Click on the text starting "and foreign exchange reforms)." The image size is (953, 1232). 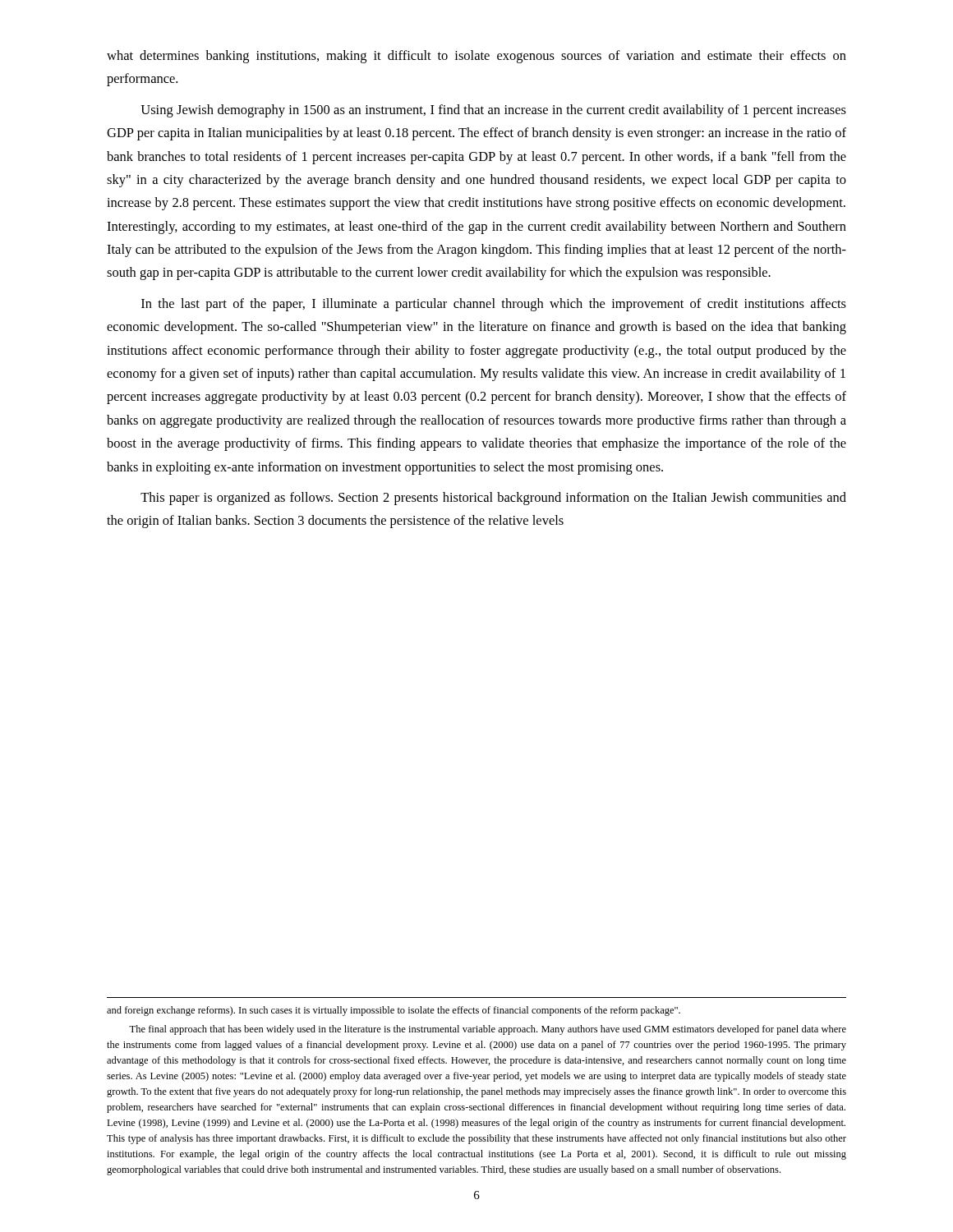click(x=476, y=1090)
